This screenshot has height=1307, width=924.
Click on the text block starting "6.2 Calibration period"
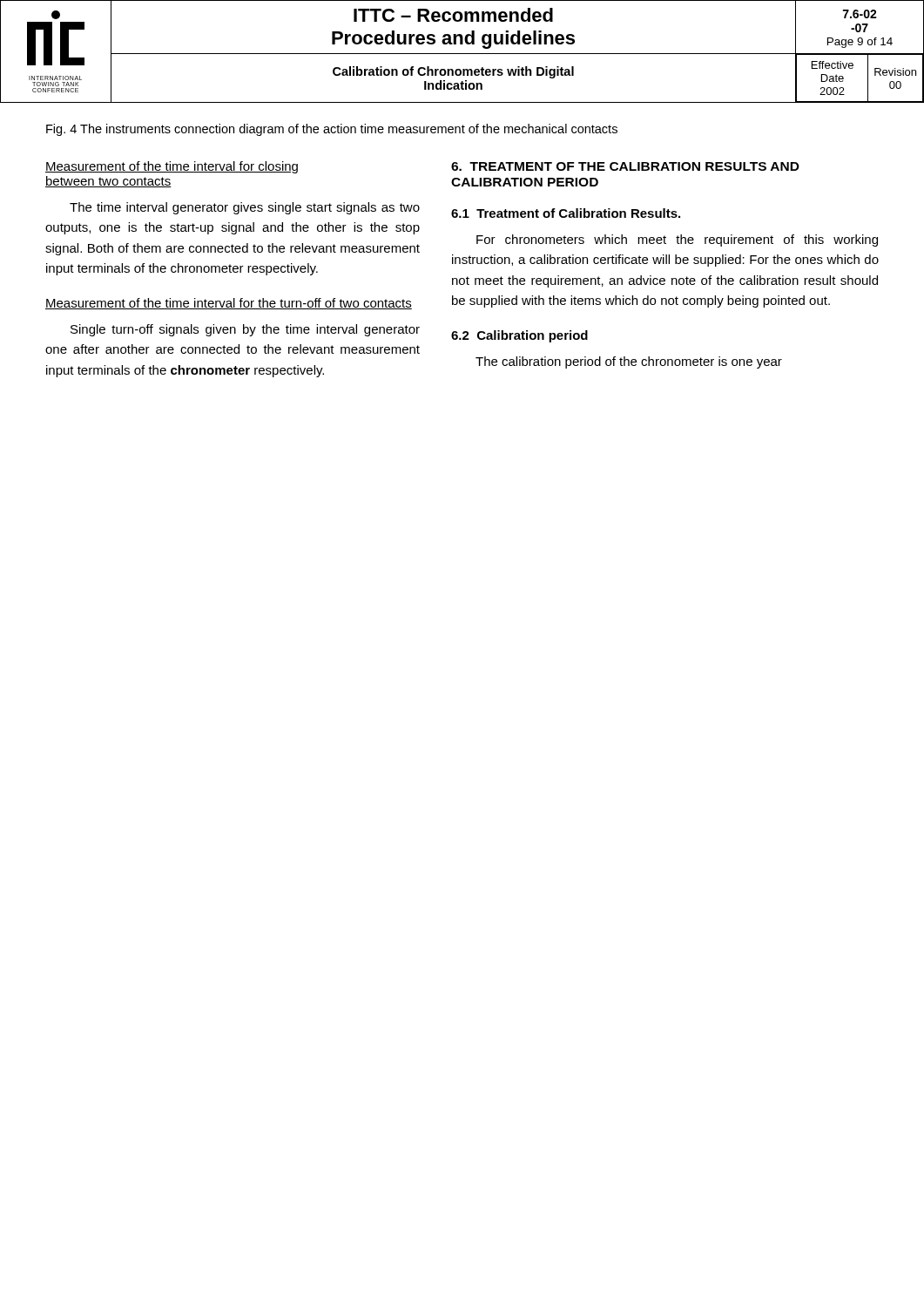click(x=520, y=335)
